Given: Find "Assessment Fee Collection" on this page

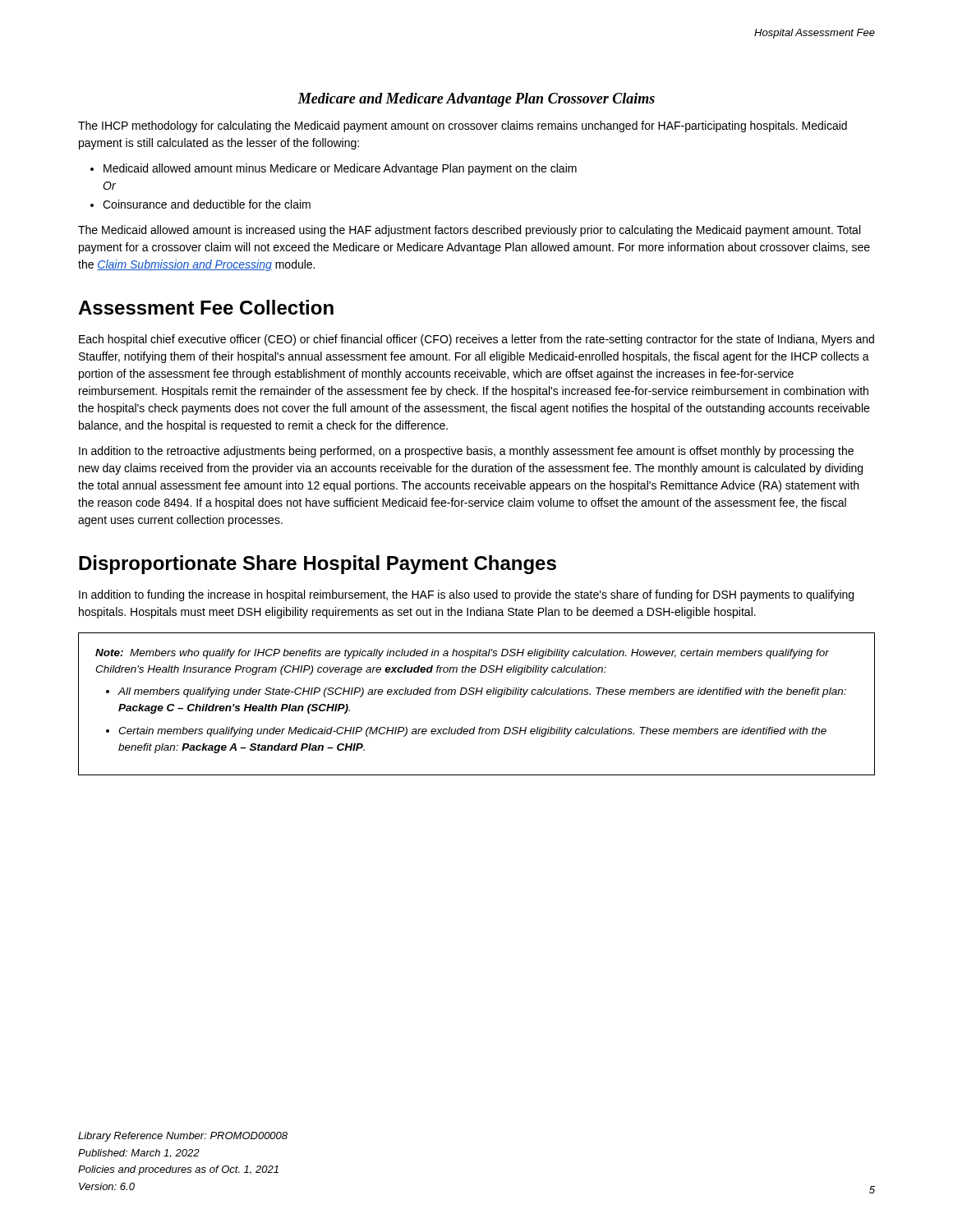Looking at the screenshot, I should click(206, 308).
